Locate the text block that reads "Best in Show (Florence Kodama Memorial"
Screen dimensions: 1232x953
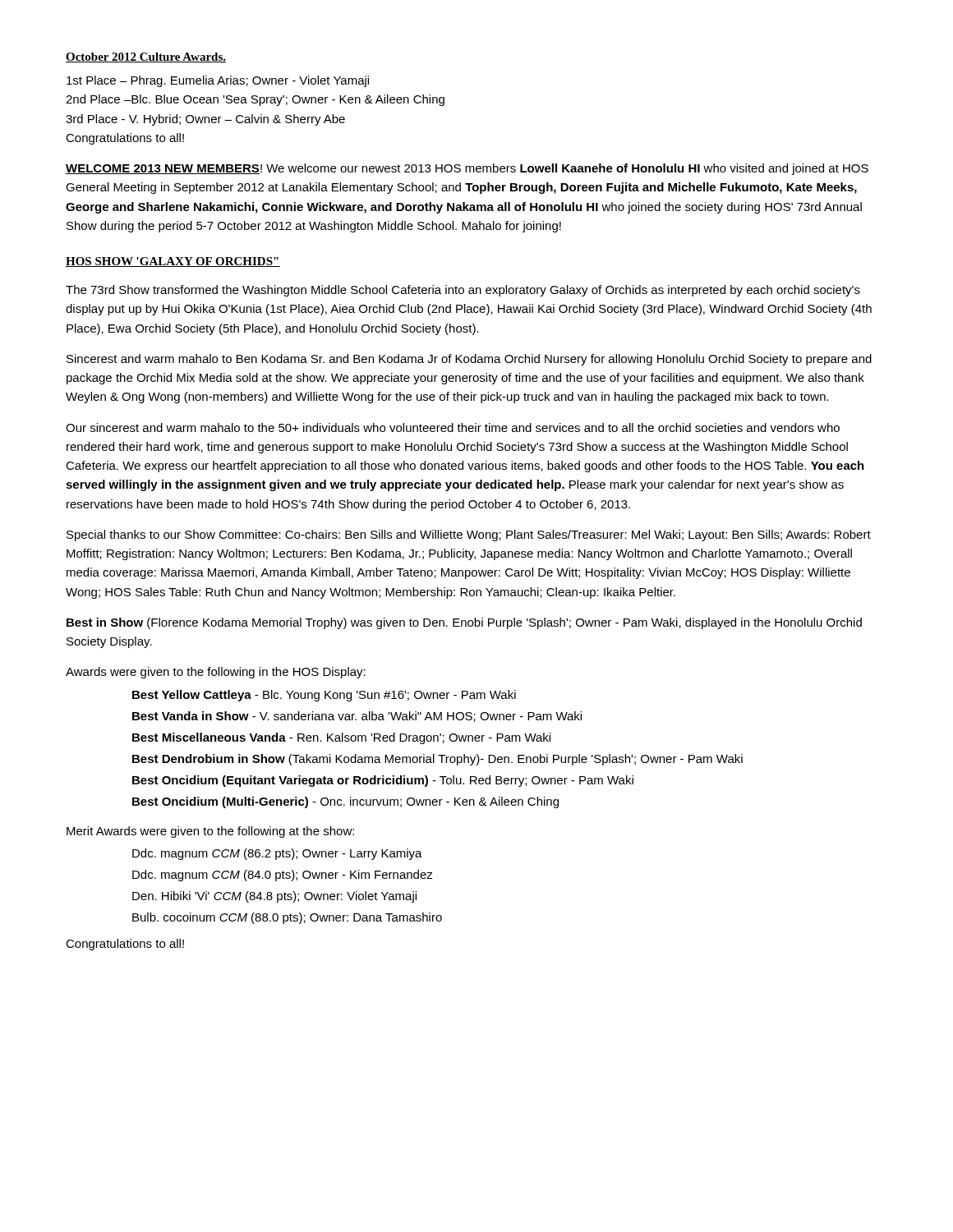click(464, 632)
